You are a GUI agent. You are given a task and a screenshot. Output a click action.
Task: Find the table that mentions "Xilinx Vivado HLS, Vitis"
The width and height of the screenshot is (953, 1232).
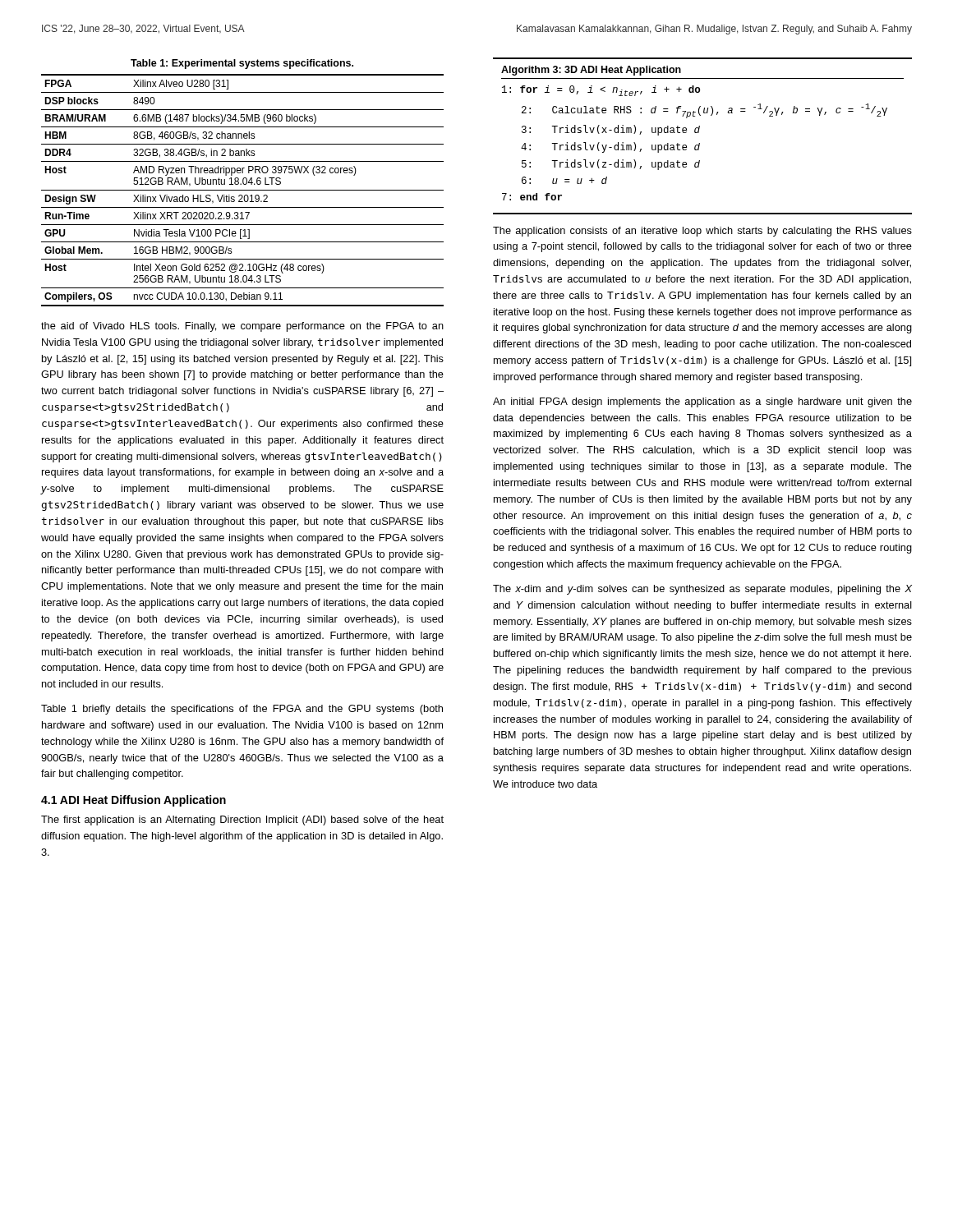click(242, 190)
